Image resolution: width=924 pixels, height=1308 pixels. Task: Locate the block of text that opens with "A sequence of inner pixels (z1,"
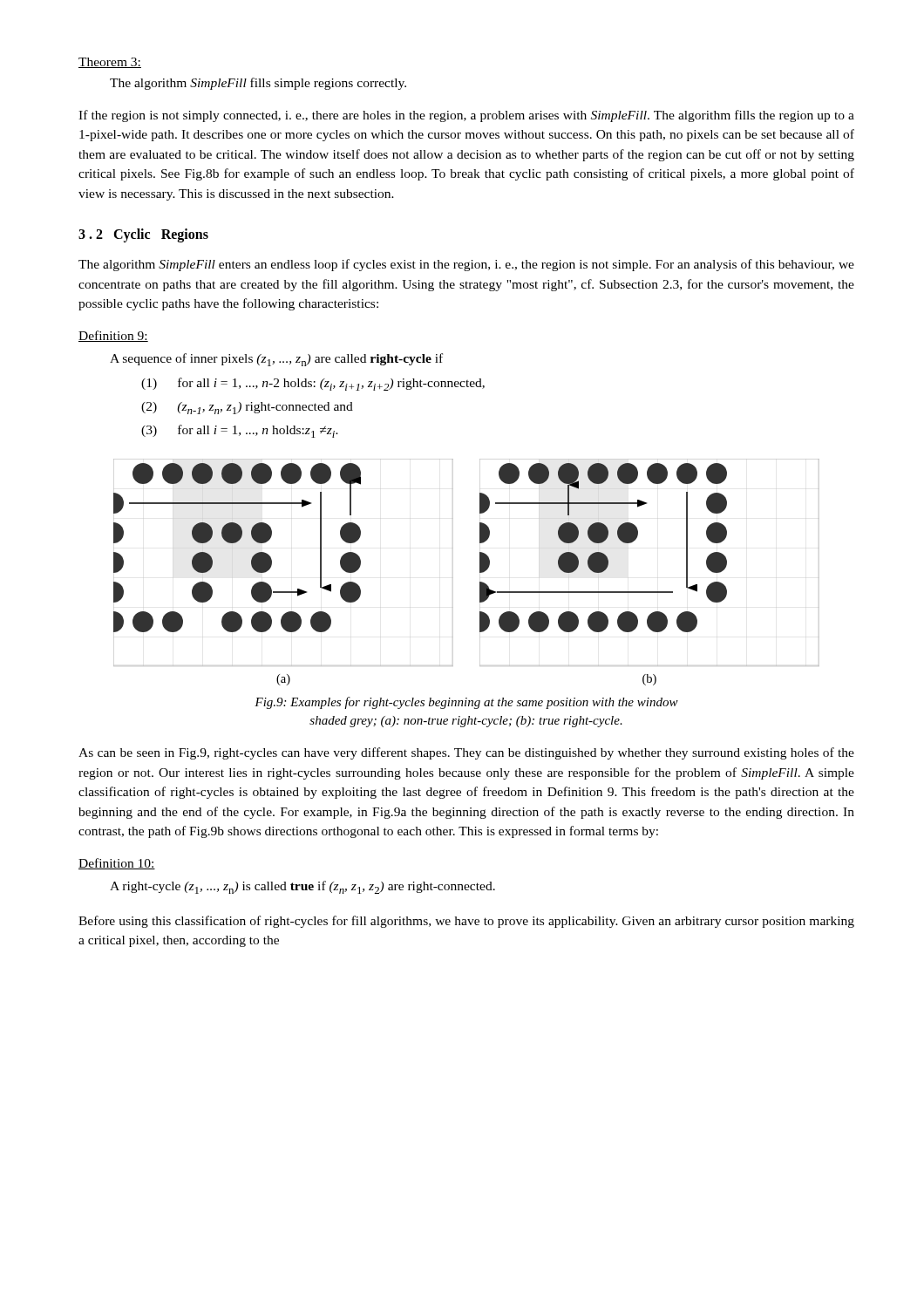tap(276, 360)
